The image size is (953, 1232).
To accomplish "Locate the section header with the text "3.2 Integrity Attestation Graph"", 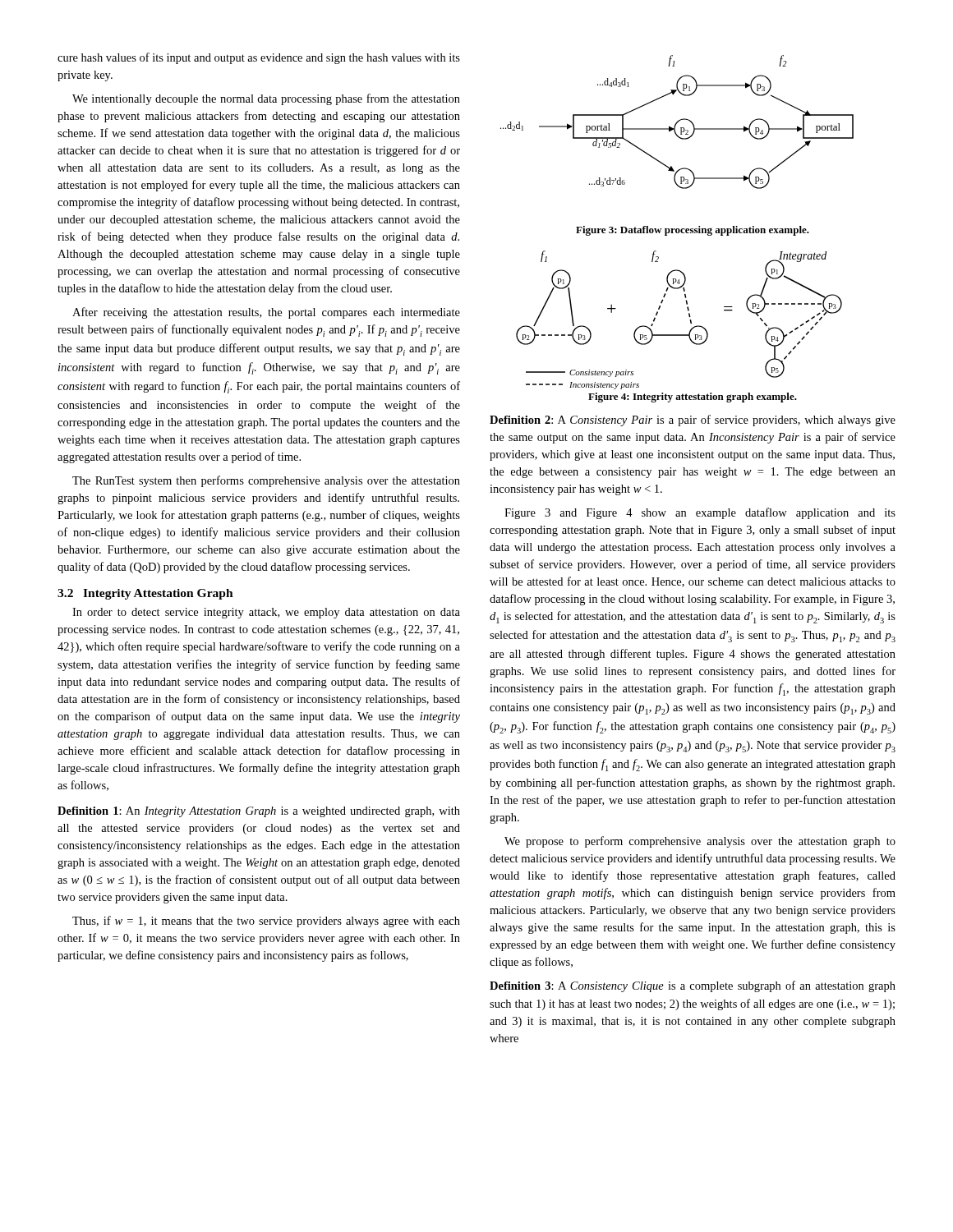I will 145,593.
